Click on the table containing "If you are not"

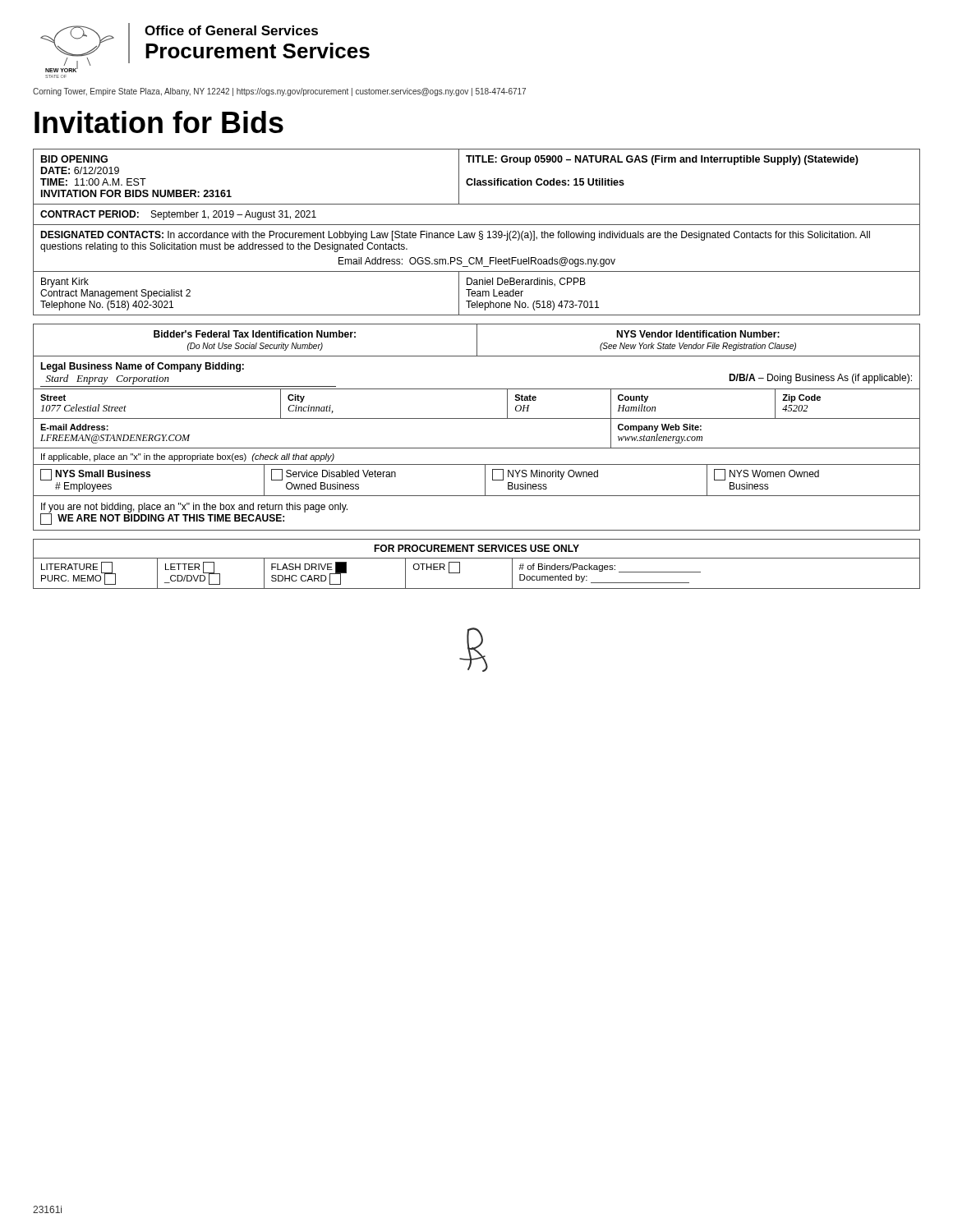(x=476, y=513)
